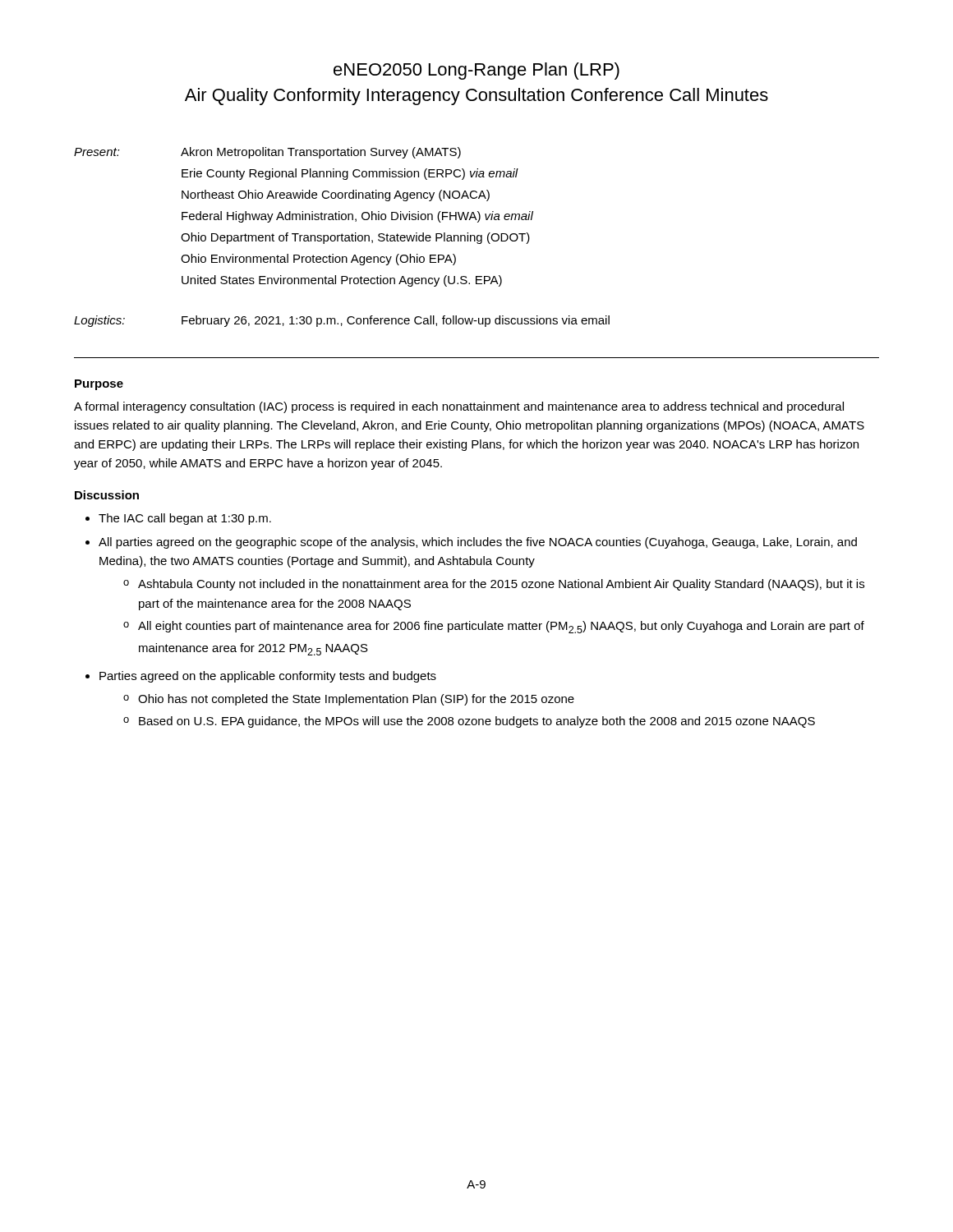This screenshot has width=953, height=1232.
Task: Locate the list item that says "All eight counties part"
Action: (501, 638)
